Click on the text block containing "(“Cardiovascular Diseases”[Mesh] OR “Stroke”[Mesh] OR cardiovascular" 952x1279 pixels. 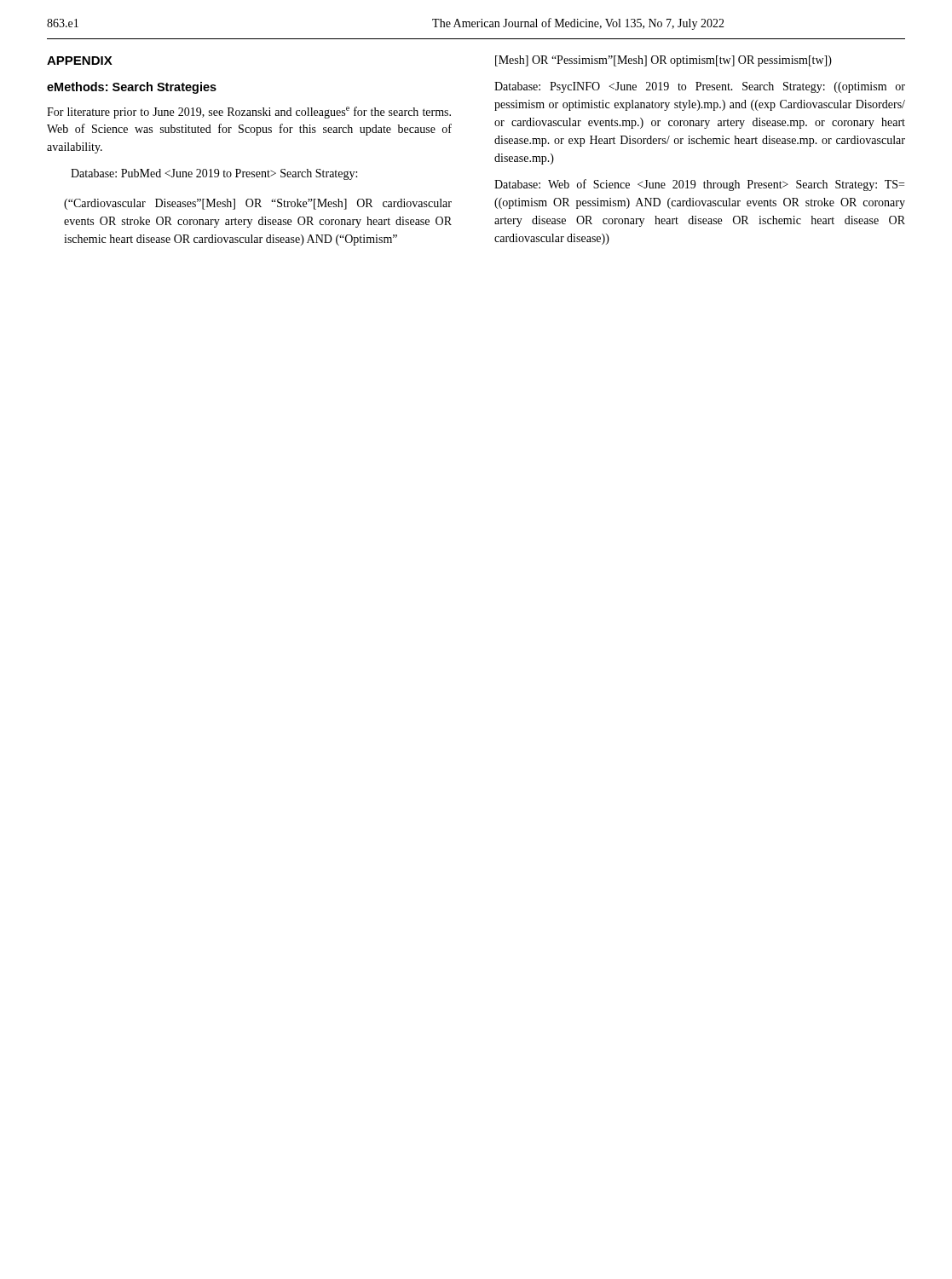point(258,222)
